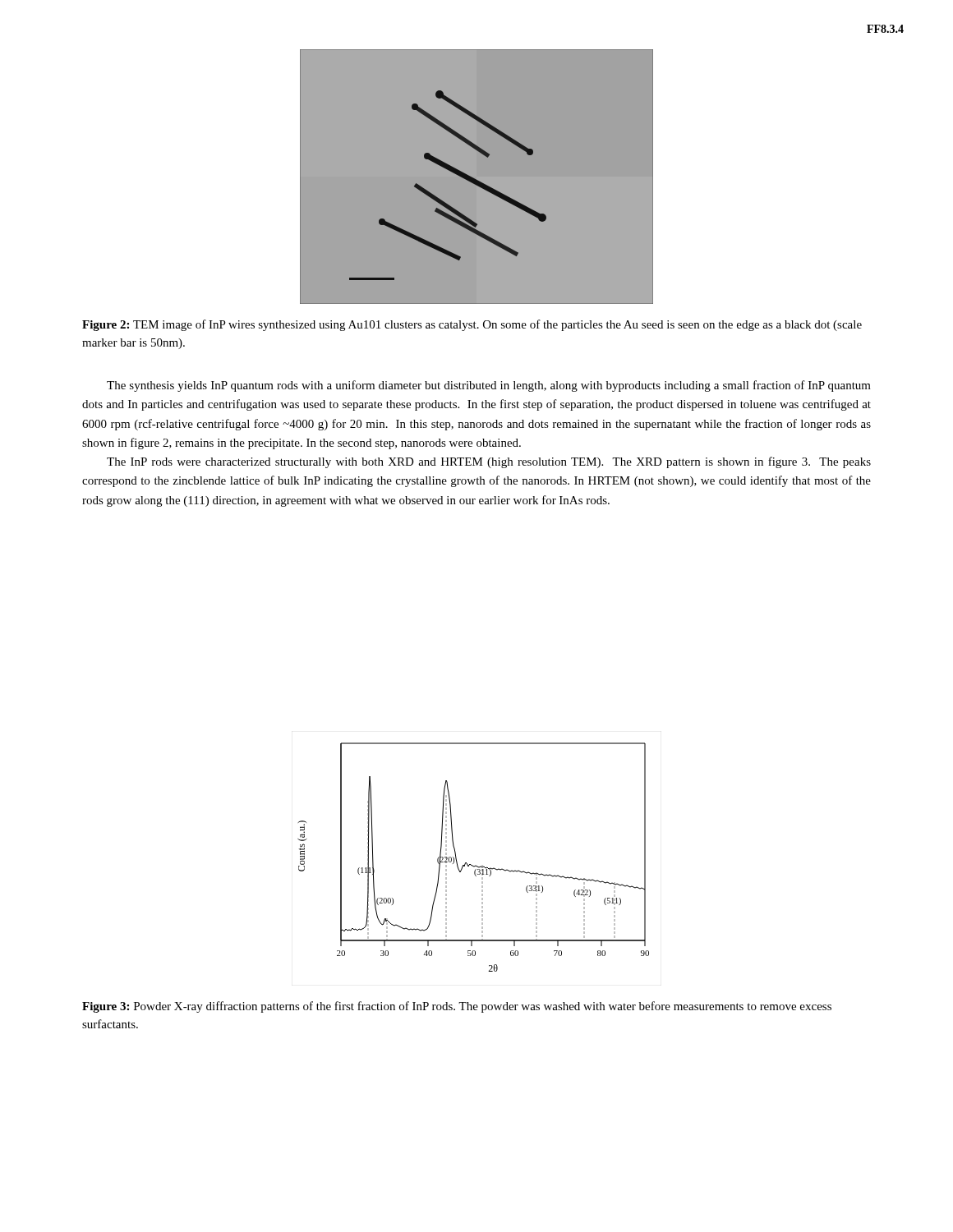
Task: Locate the caption that opens with "Figure 2: TEM image of"
Action: click(472, 333)
